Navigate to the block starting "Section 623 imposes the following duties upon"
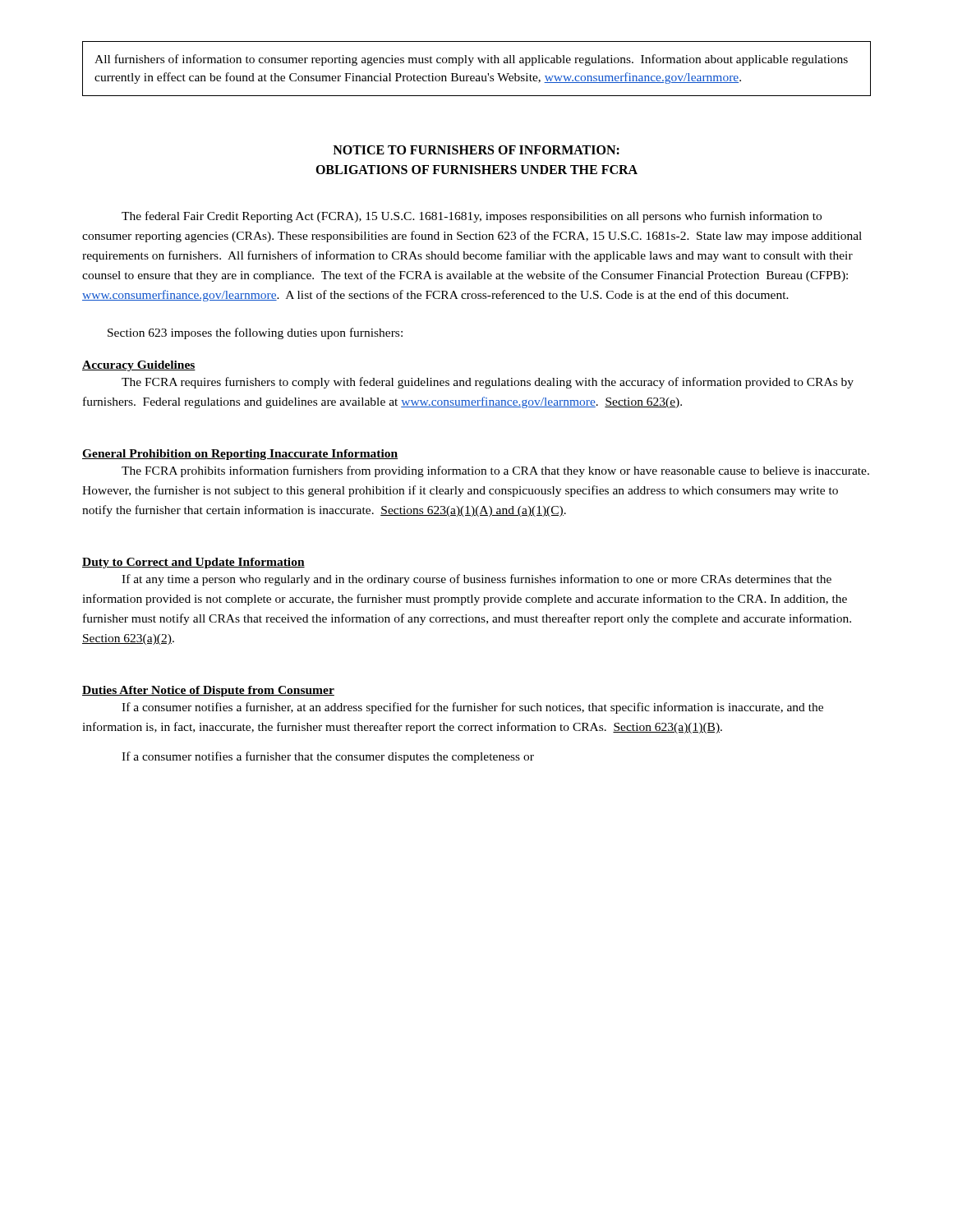The width and height of the screenshot is (953, 1232). click(255, 332)
